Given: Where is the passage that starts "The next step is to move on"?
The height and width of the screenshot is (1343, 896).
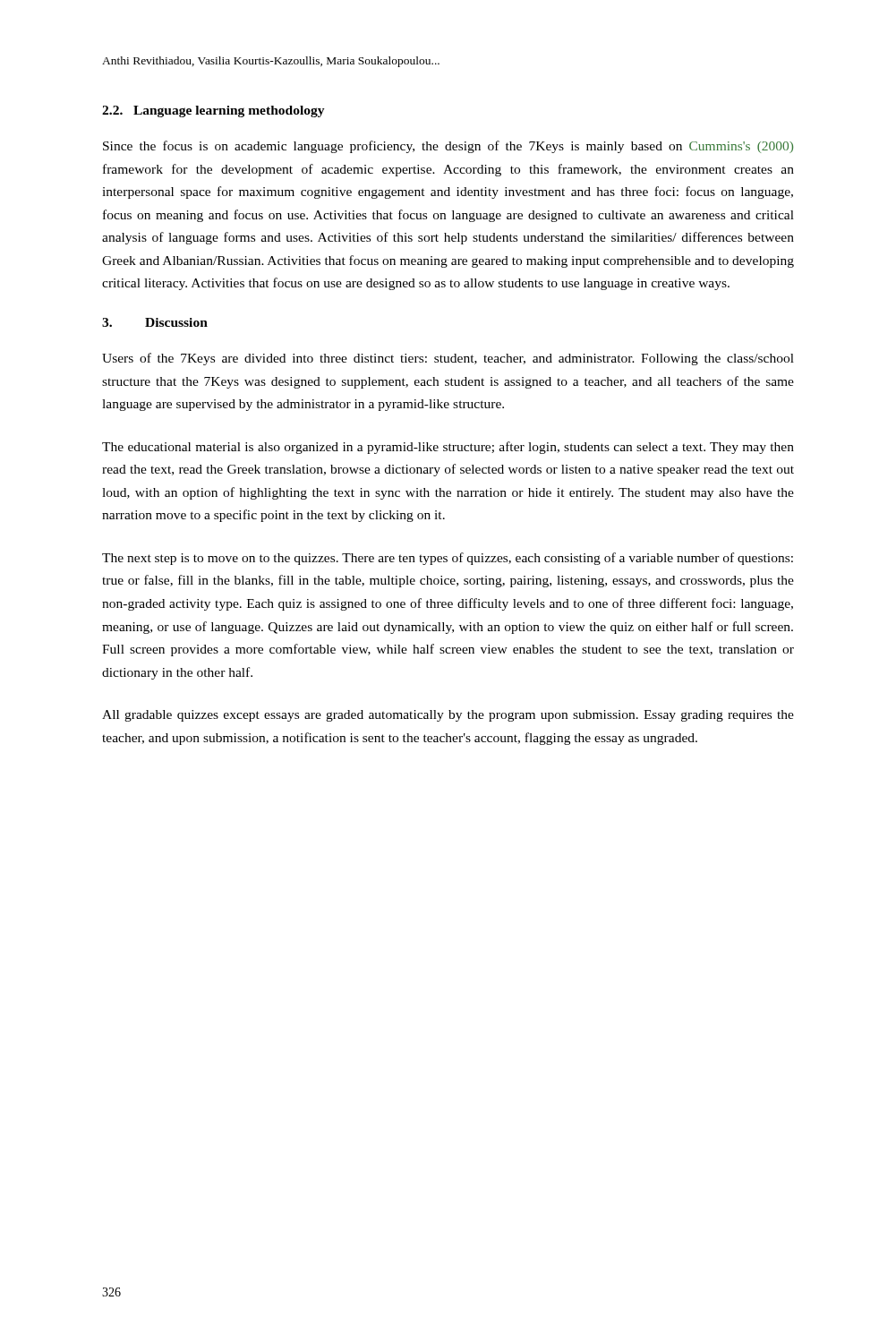Looking at the screenshot, I should [448, 614].
